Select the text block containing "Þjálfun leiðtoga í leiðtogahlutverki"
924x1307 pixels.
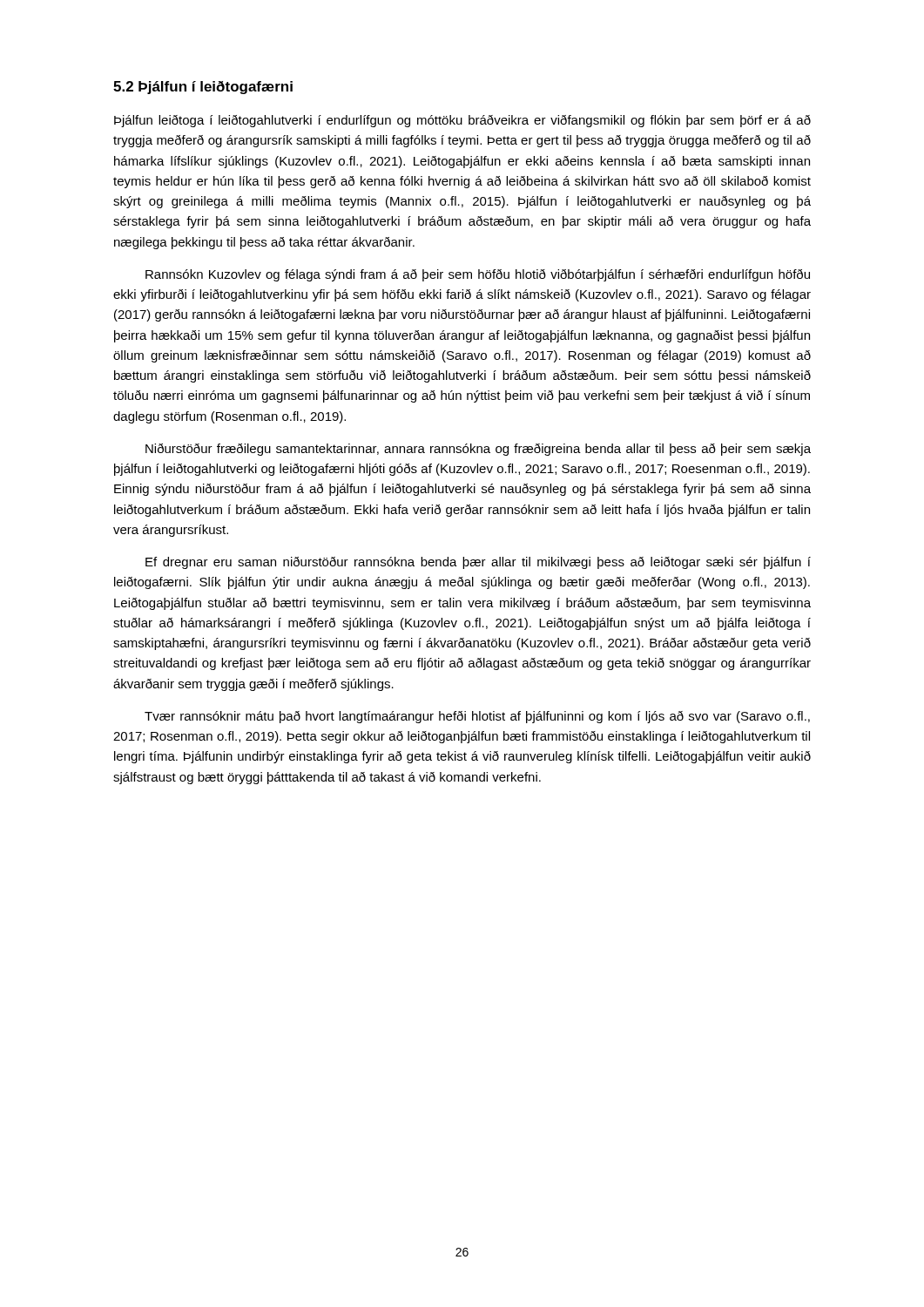click(x=462, y=181)
